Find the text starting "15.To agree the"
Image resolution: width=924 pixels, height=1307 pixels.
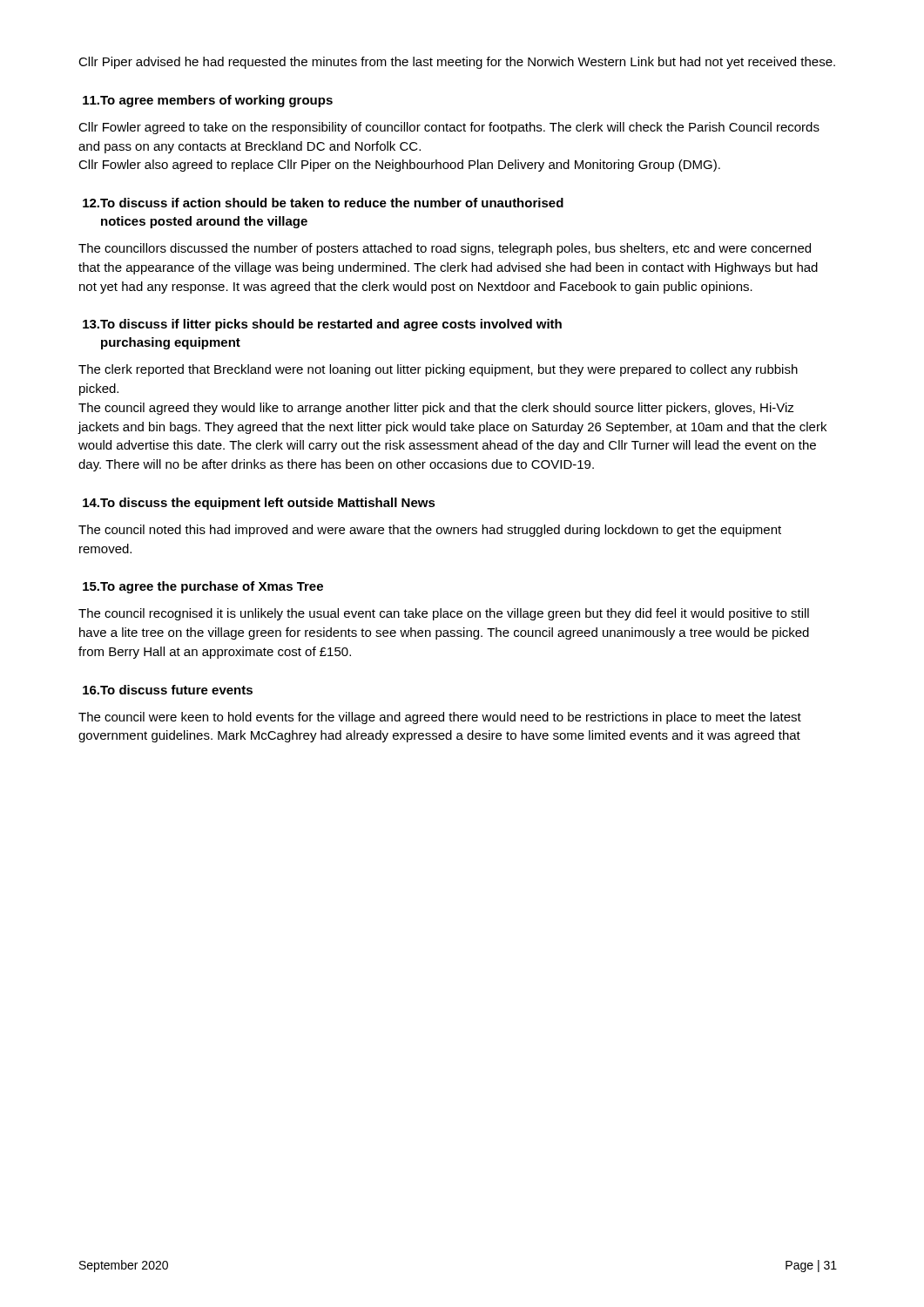pyautogui.click(x=201, y=586)
